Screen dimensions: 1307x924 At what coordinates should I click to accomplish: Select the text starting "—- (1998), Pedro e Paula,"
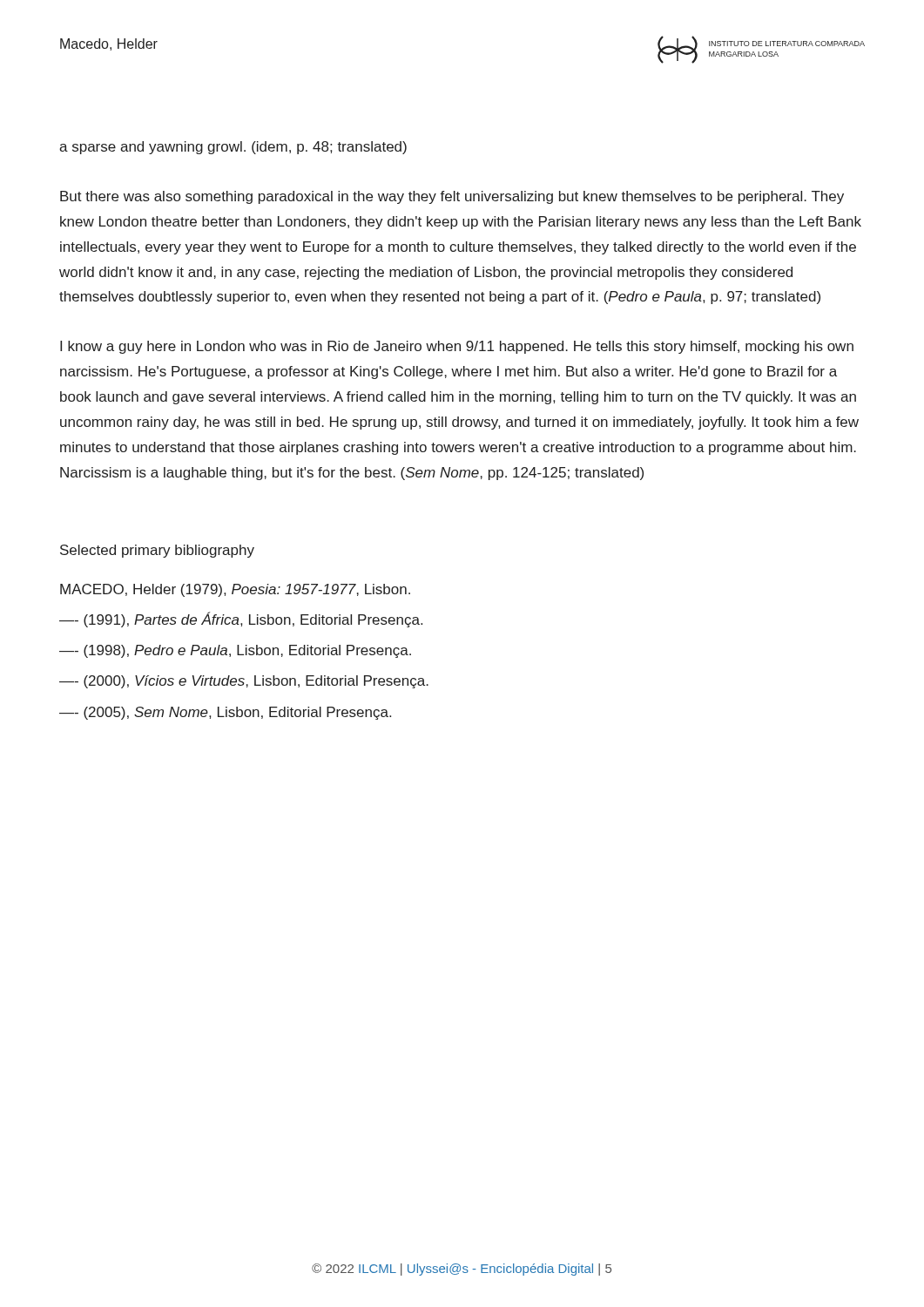click(236, 651)
